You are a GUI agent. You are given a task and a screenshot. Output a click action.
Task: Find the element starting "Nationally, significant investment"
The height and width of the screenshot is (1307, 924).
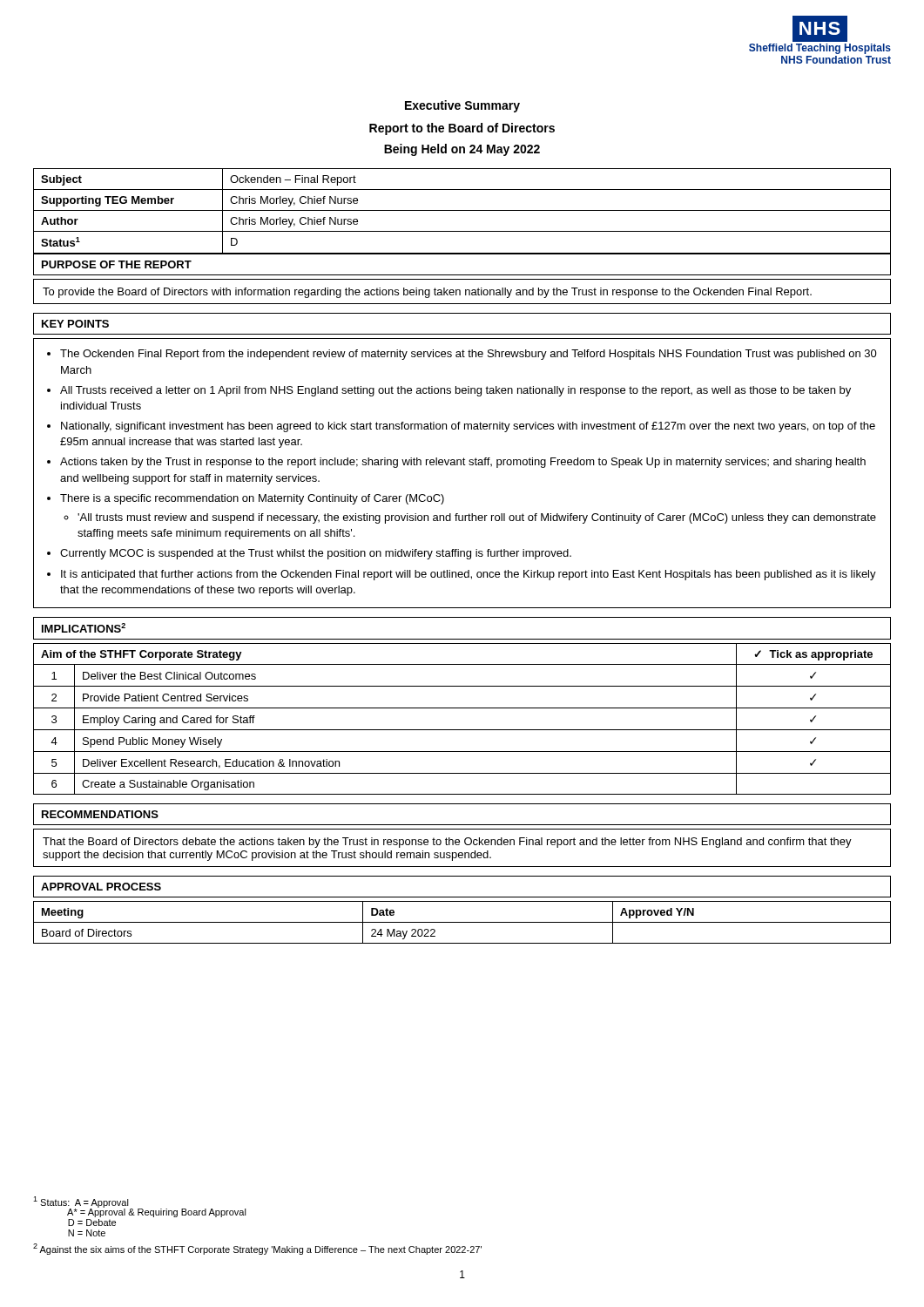pos(468,434)
